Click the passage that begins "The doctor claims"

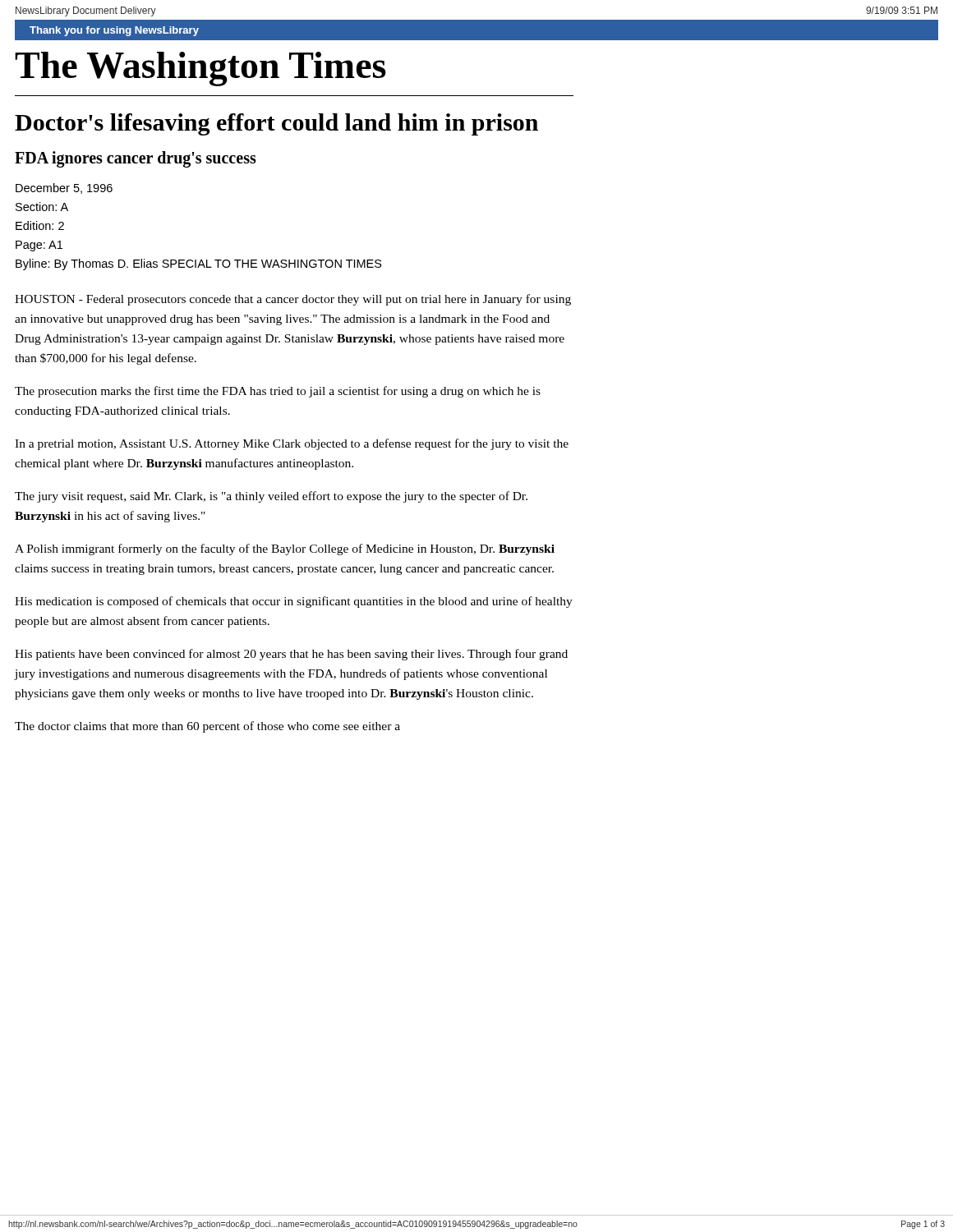207,725
